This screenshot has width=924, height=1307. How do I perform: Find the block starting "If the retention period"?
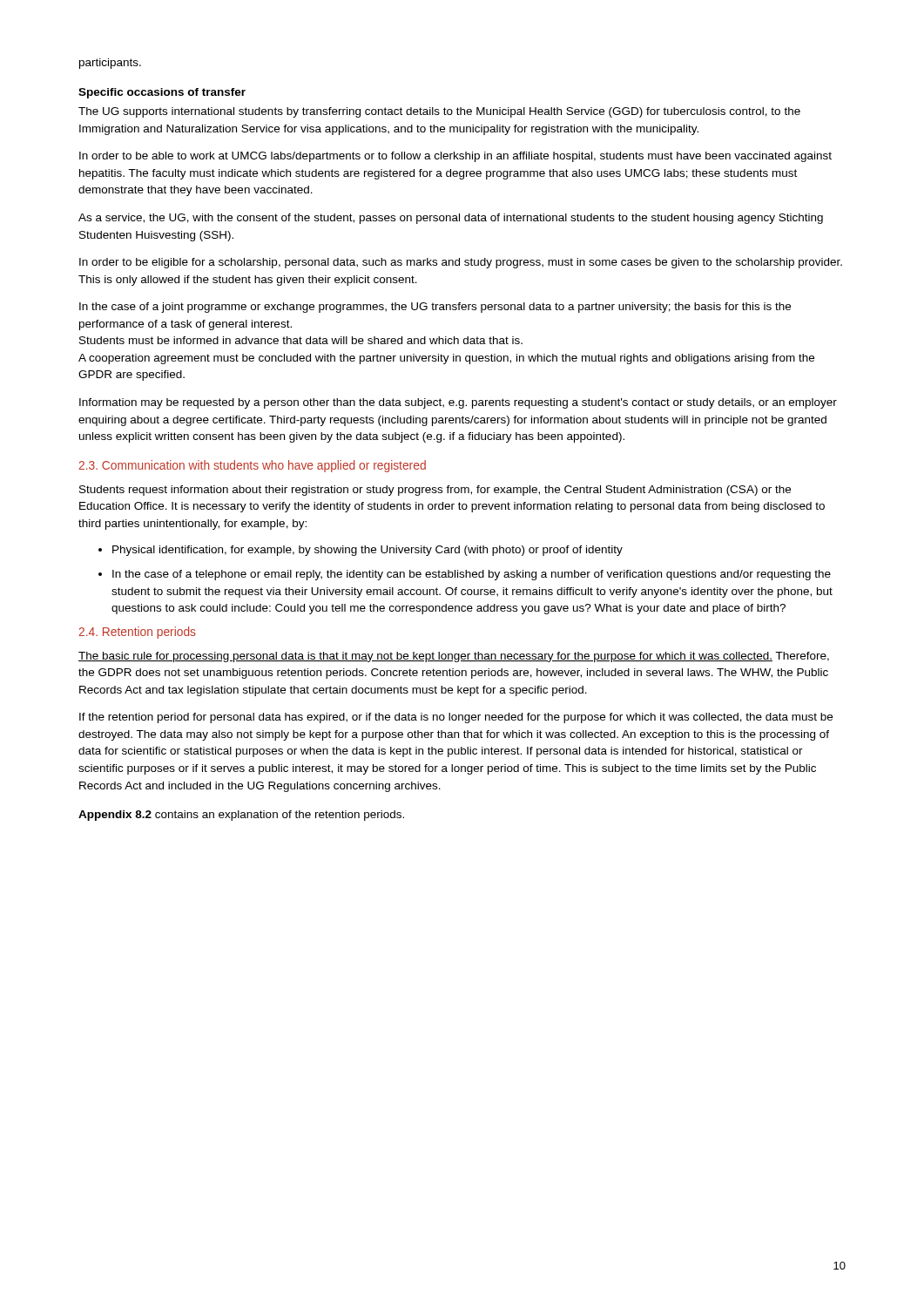point(462,751)
